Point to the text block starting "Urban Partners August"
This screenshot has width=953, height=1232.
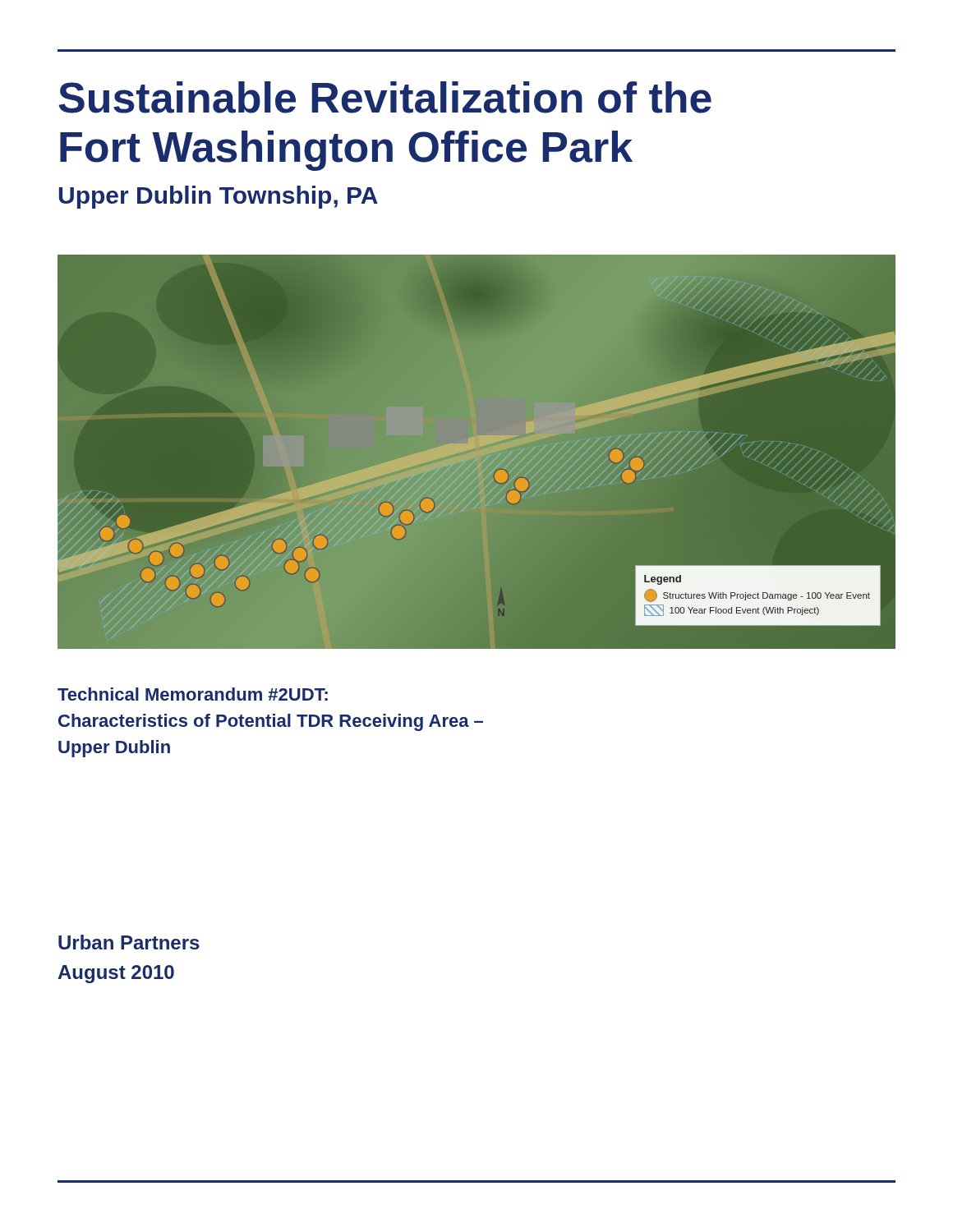pyautogui.click(x=129, y=958)
